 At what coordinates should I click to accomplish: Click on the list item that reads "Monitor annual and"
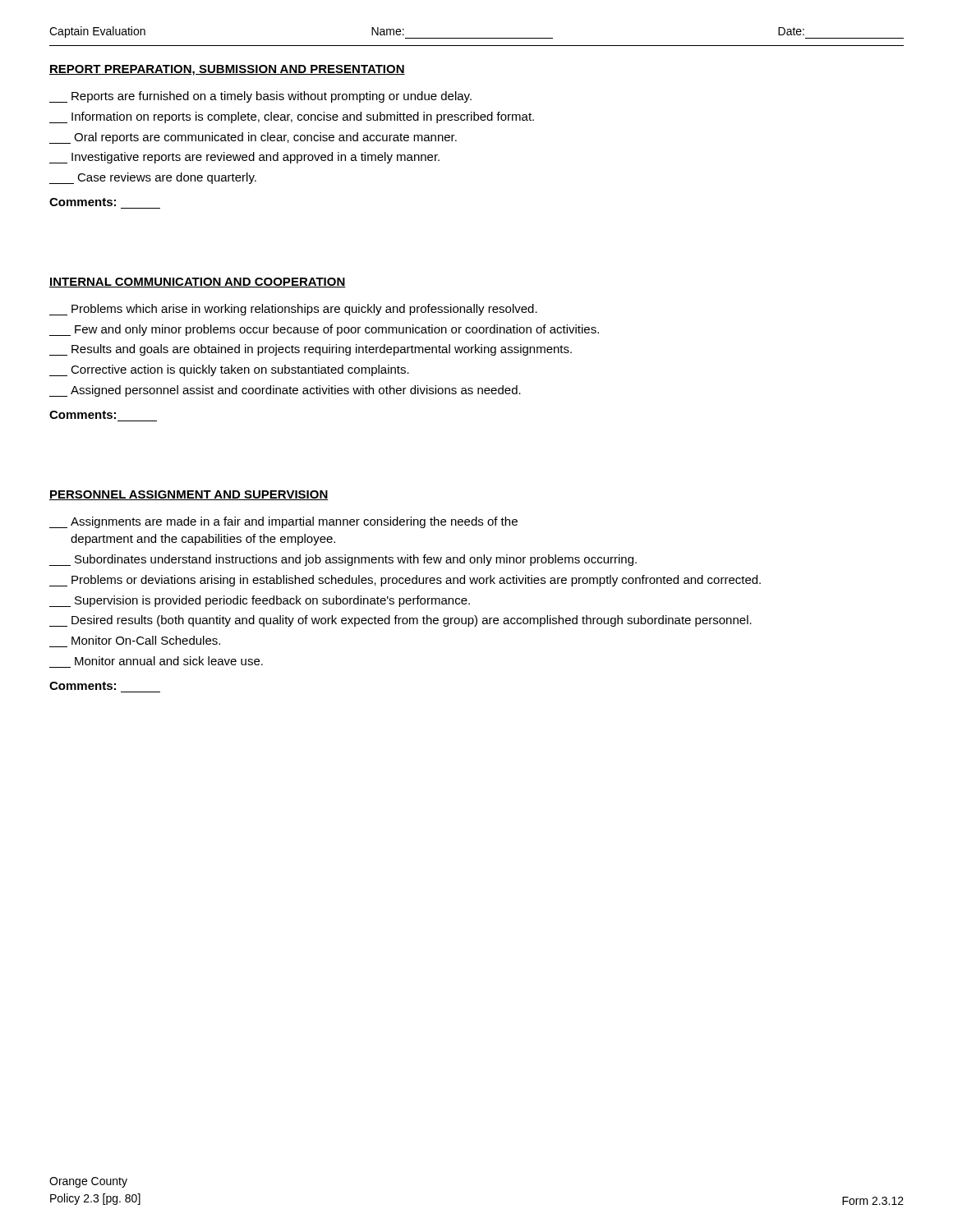[x=169, y=661]
